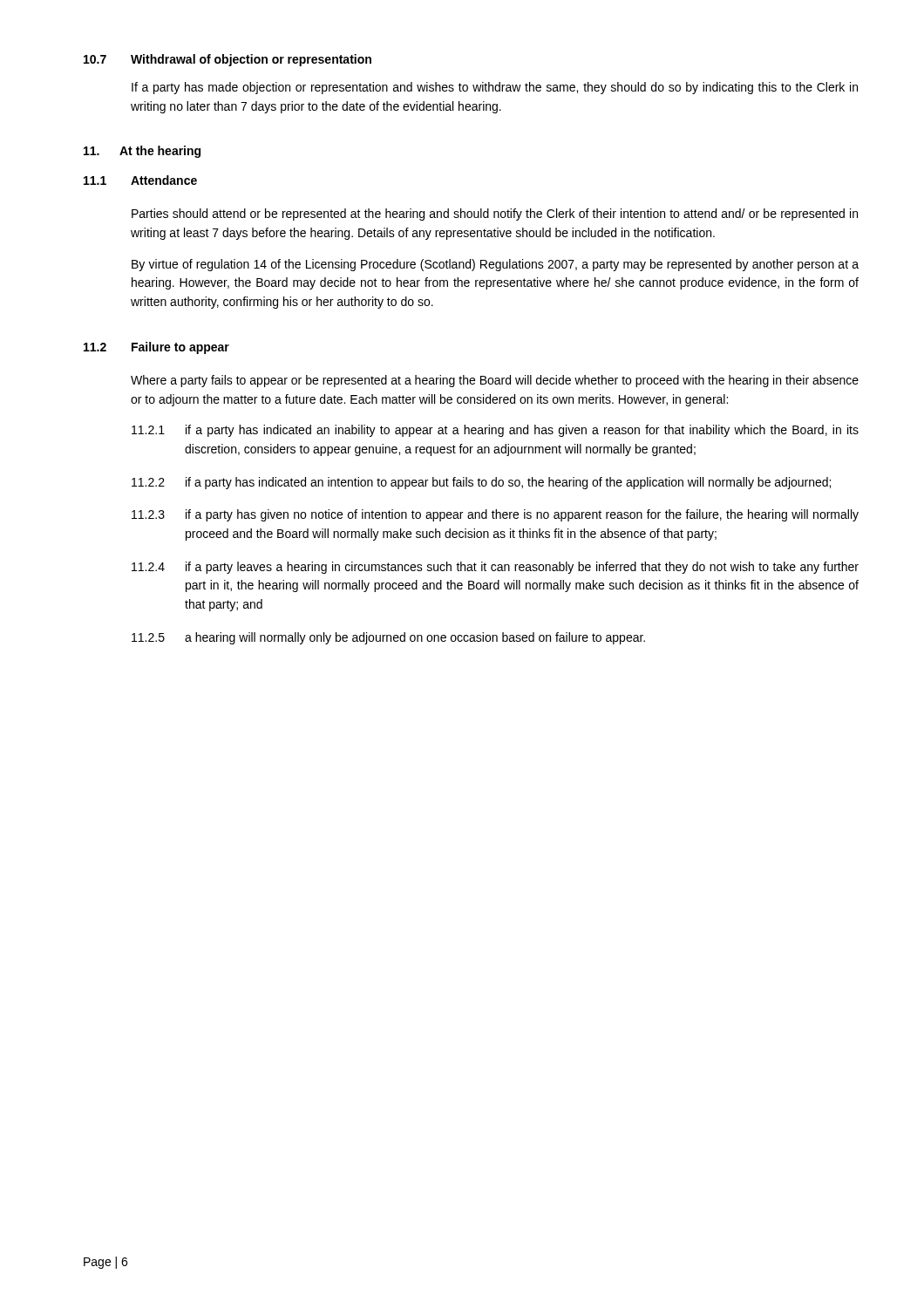Image resolution: width=924 pixels, height=1308 pixels.
Task: Click on the block starting "Where a party fails to appear or"
Action: tap(495, 389)
